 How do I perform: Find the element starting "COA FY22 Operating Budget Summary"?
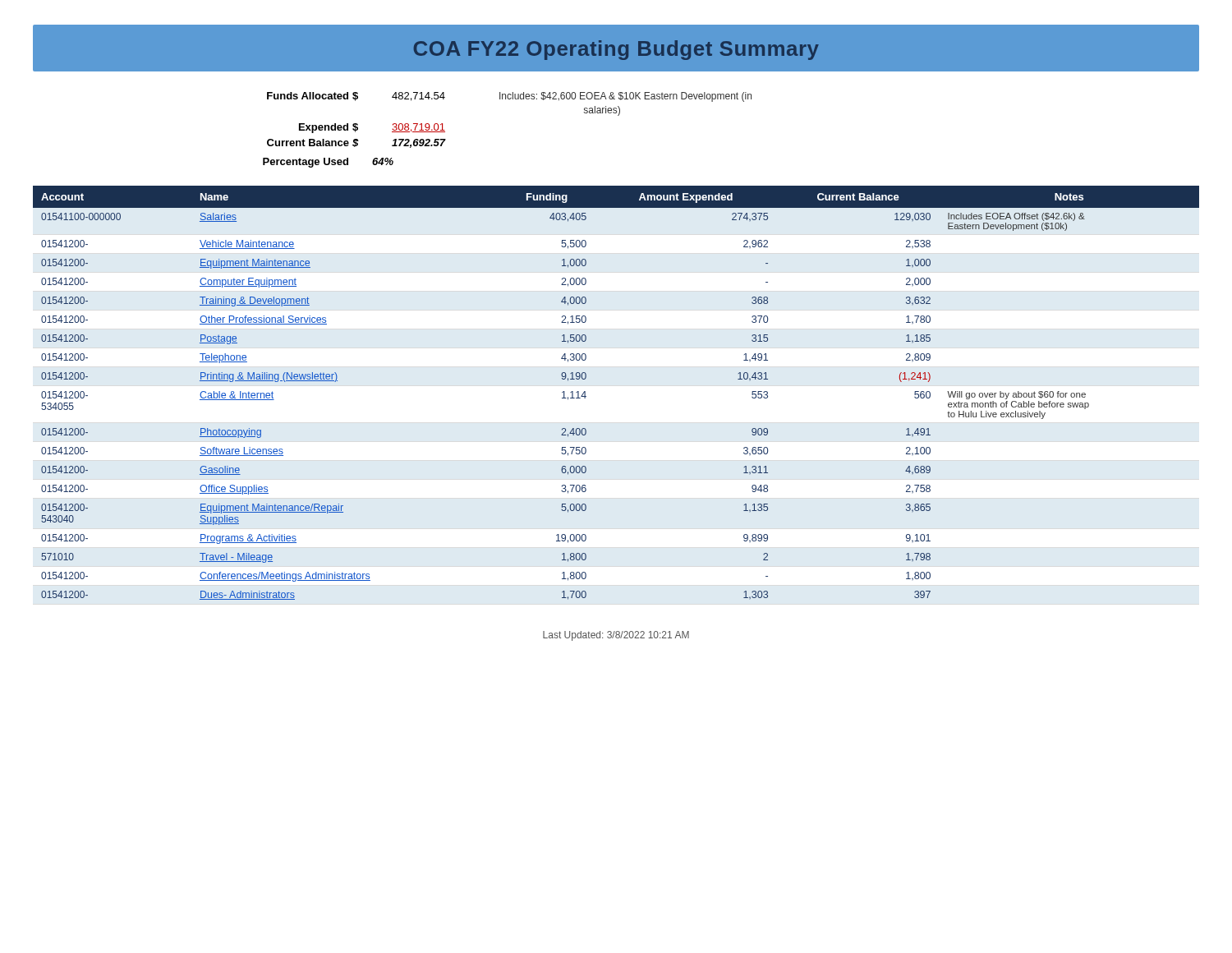[616, 48]
